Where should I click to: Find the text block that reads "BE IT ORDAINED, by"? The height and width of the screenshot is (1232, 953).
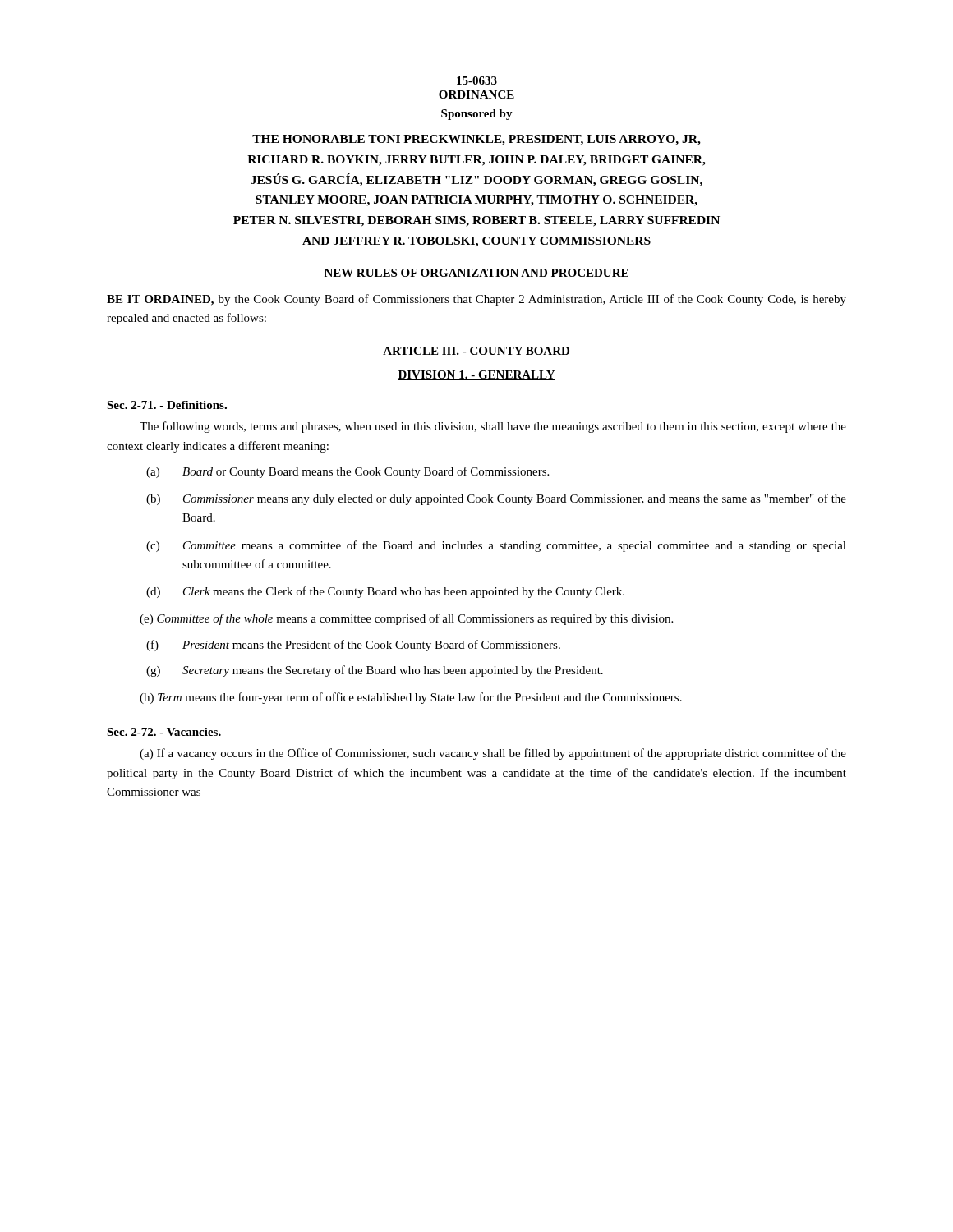[x=476, y=308]
